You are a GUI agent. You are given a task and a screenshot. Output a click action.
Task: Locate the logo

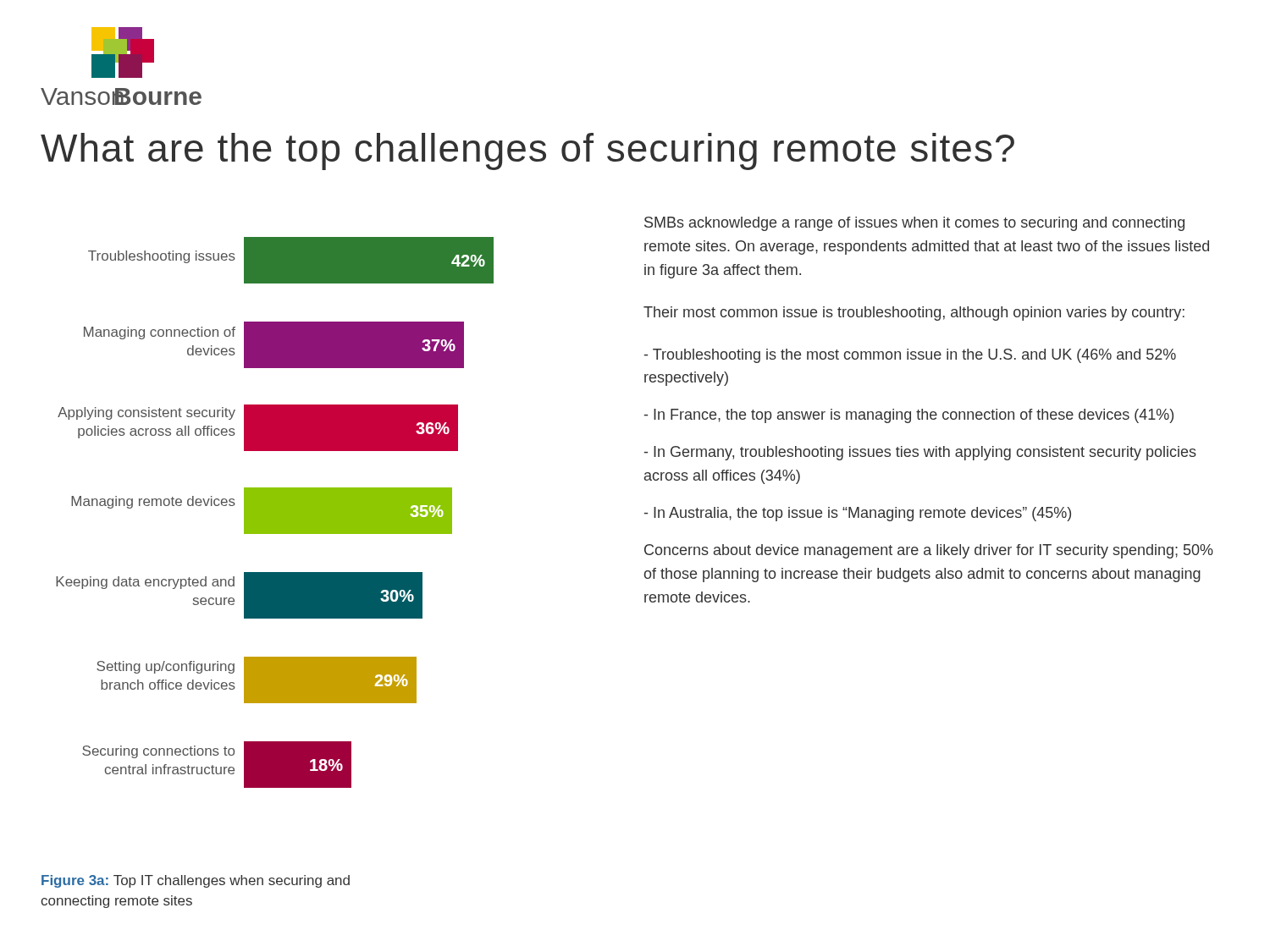pos(138,73)
